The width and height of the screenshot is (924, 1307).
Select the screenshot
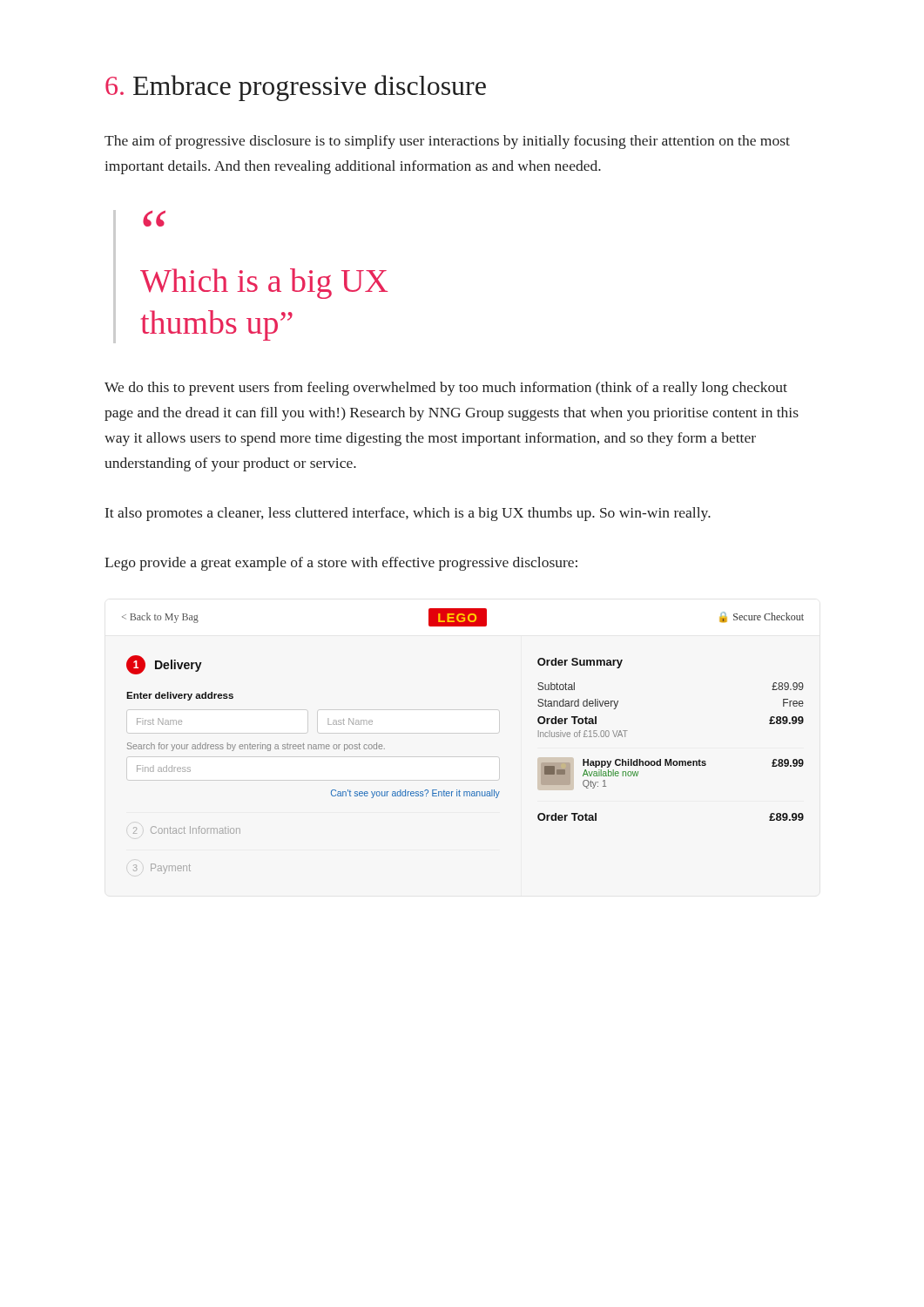(x=462, y=748)
